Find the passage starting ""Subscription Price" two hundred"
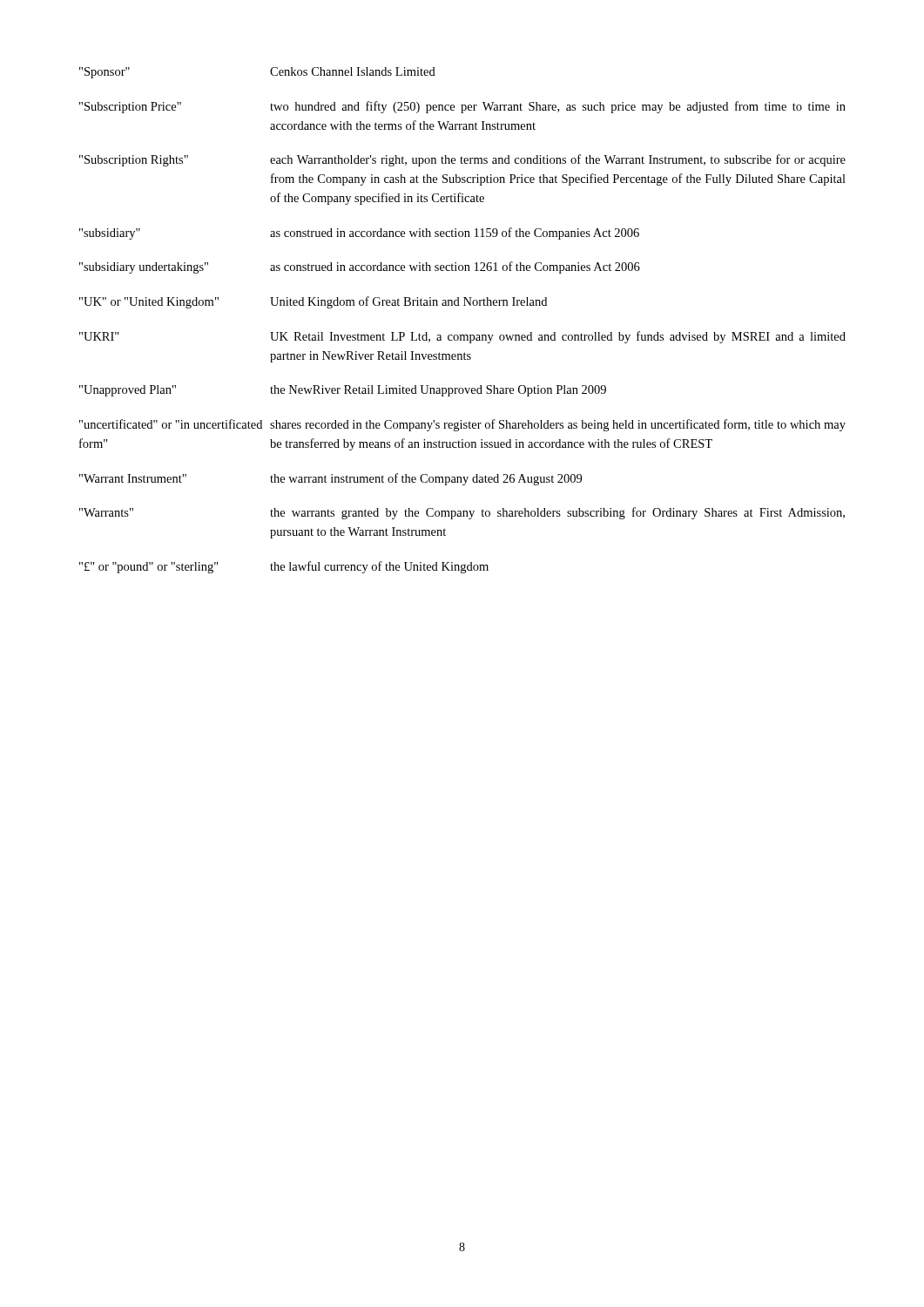Viewport: 924px width, 1307px height. coord(462,116)
